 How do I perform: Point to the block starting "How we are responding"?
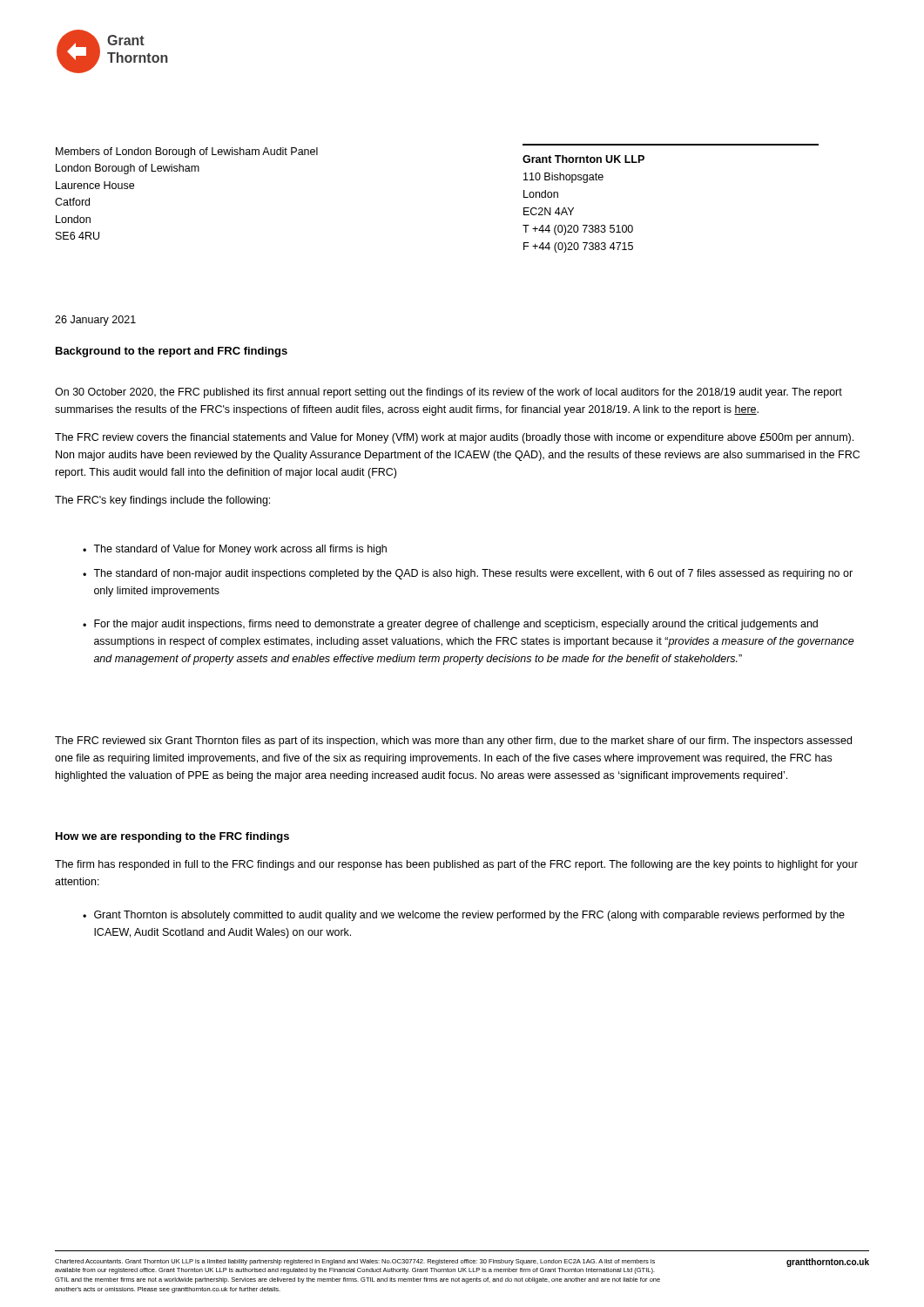(172, 836)
